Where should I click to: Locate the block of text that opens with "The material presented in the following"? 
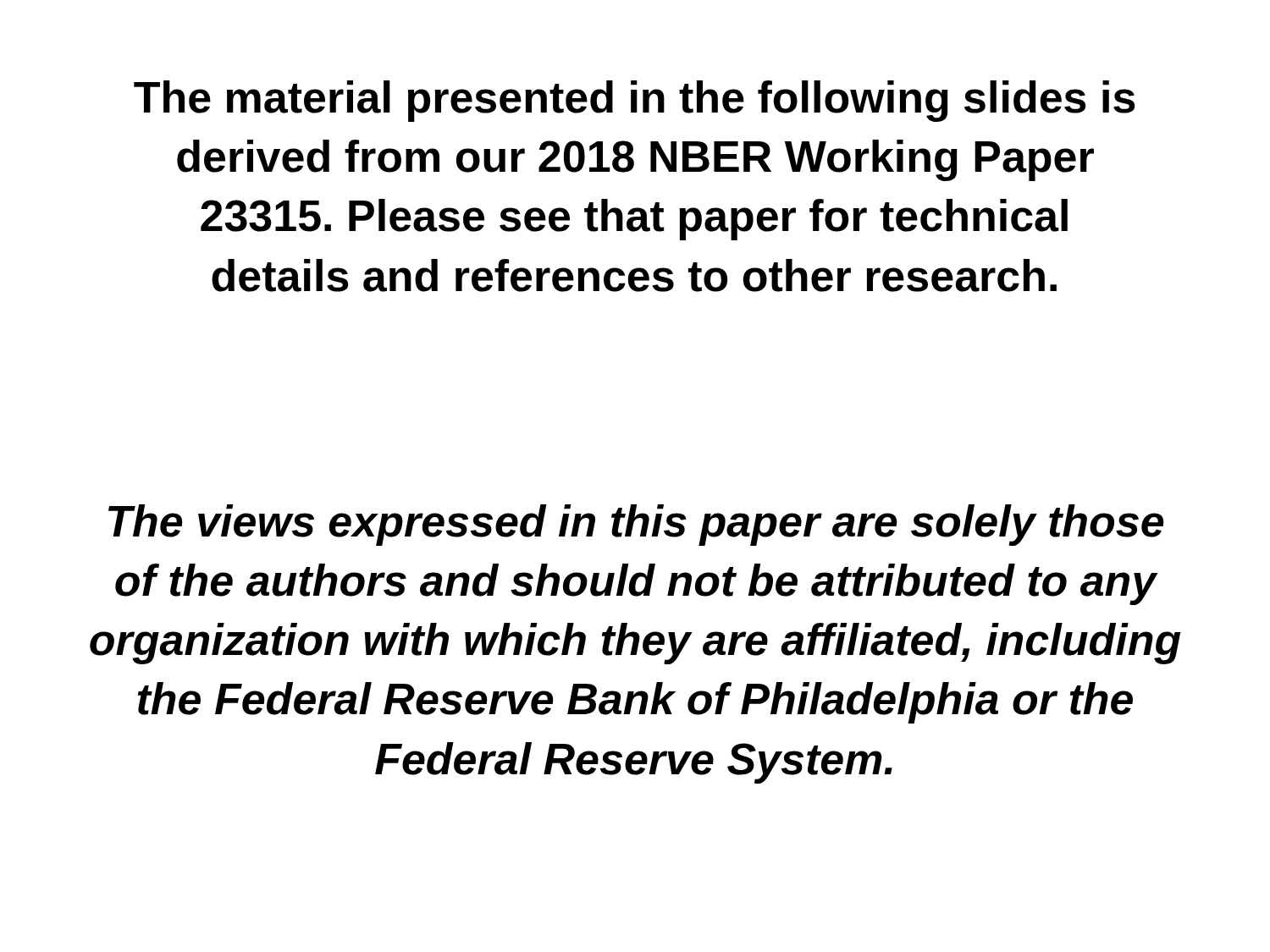(x=635, y=186)
